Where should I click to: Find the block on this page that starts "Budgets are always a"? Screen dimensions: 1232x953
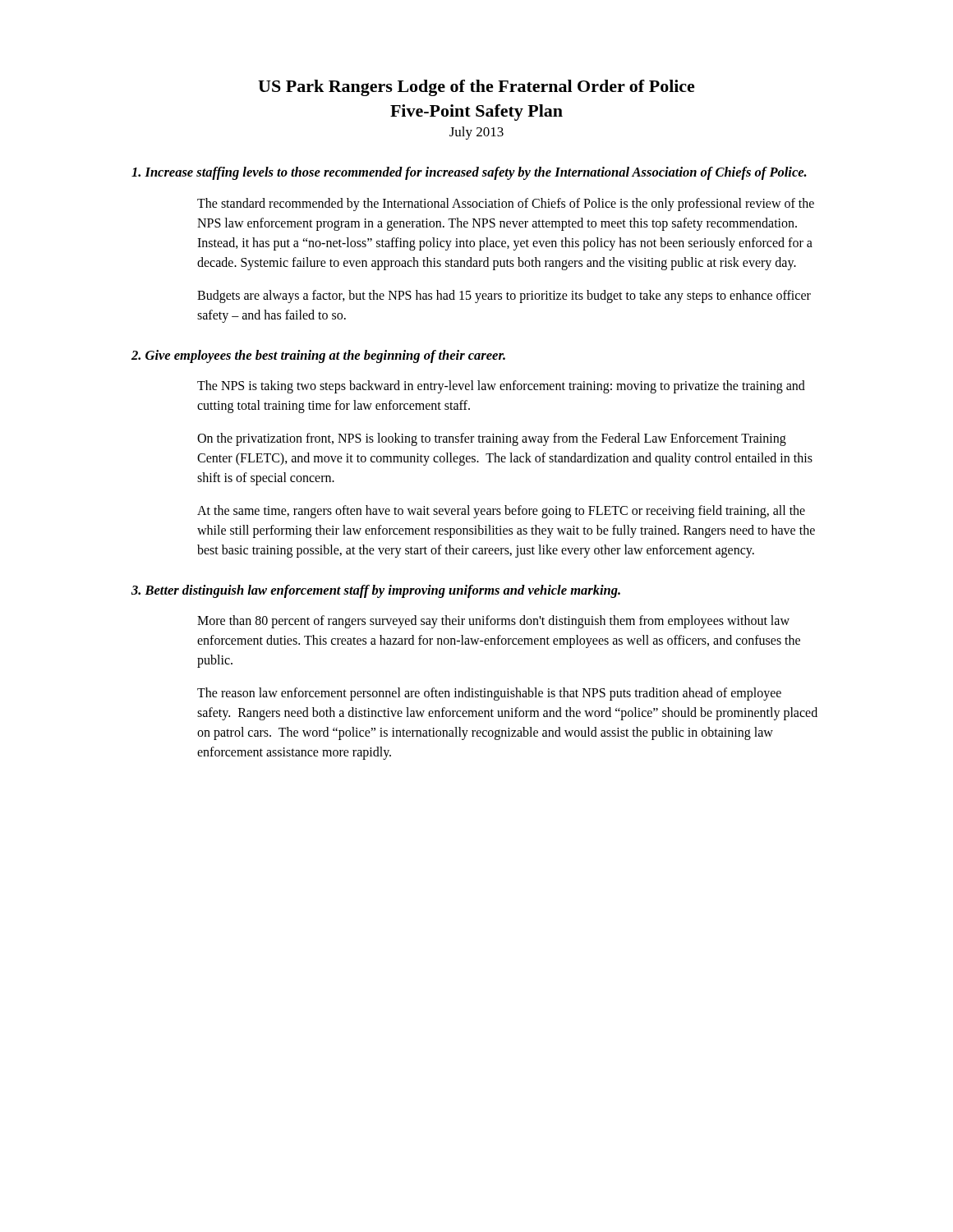click(x=504, y=305)
